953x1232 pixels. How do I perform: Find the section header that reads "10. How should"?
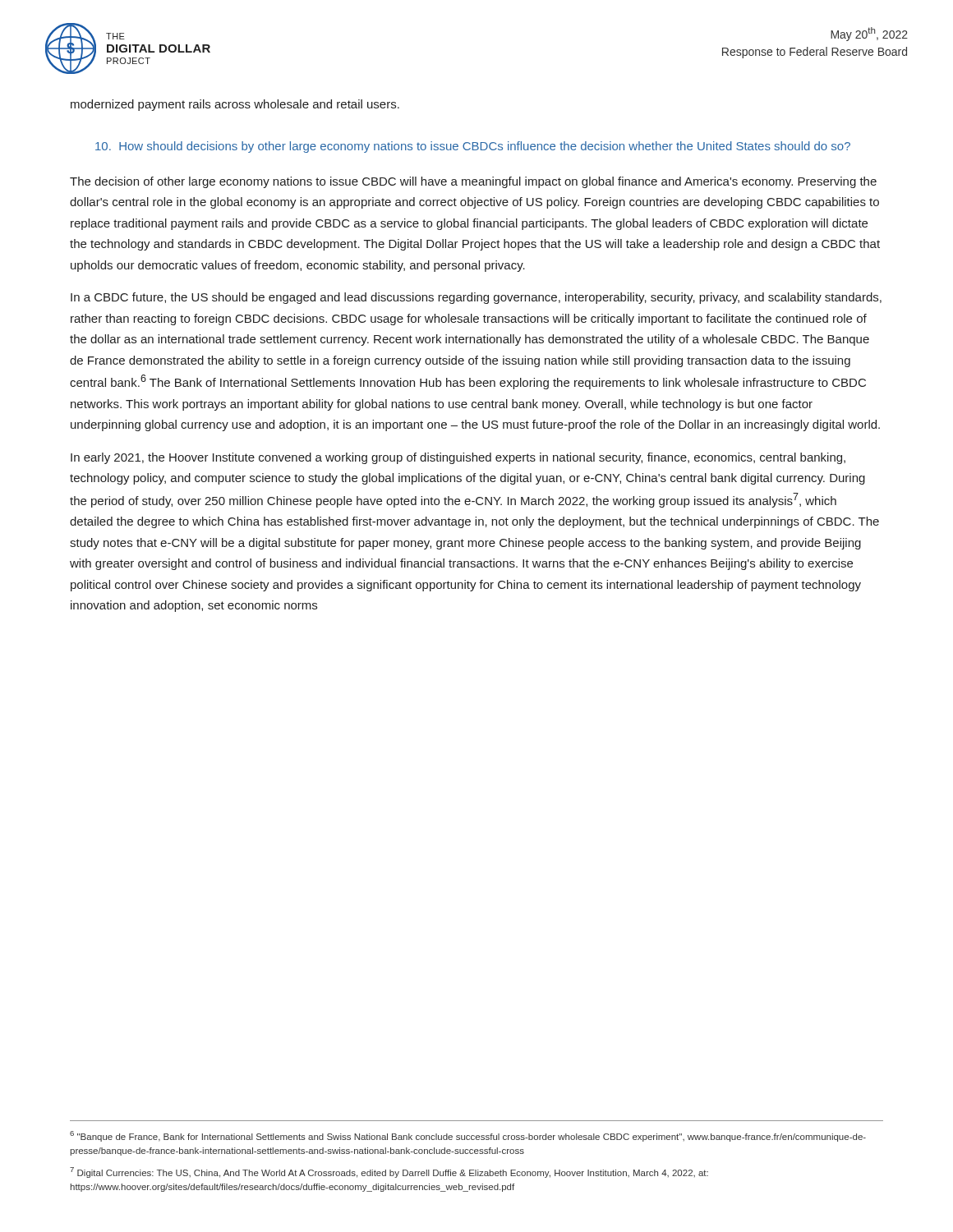pos(473,146)
